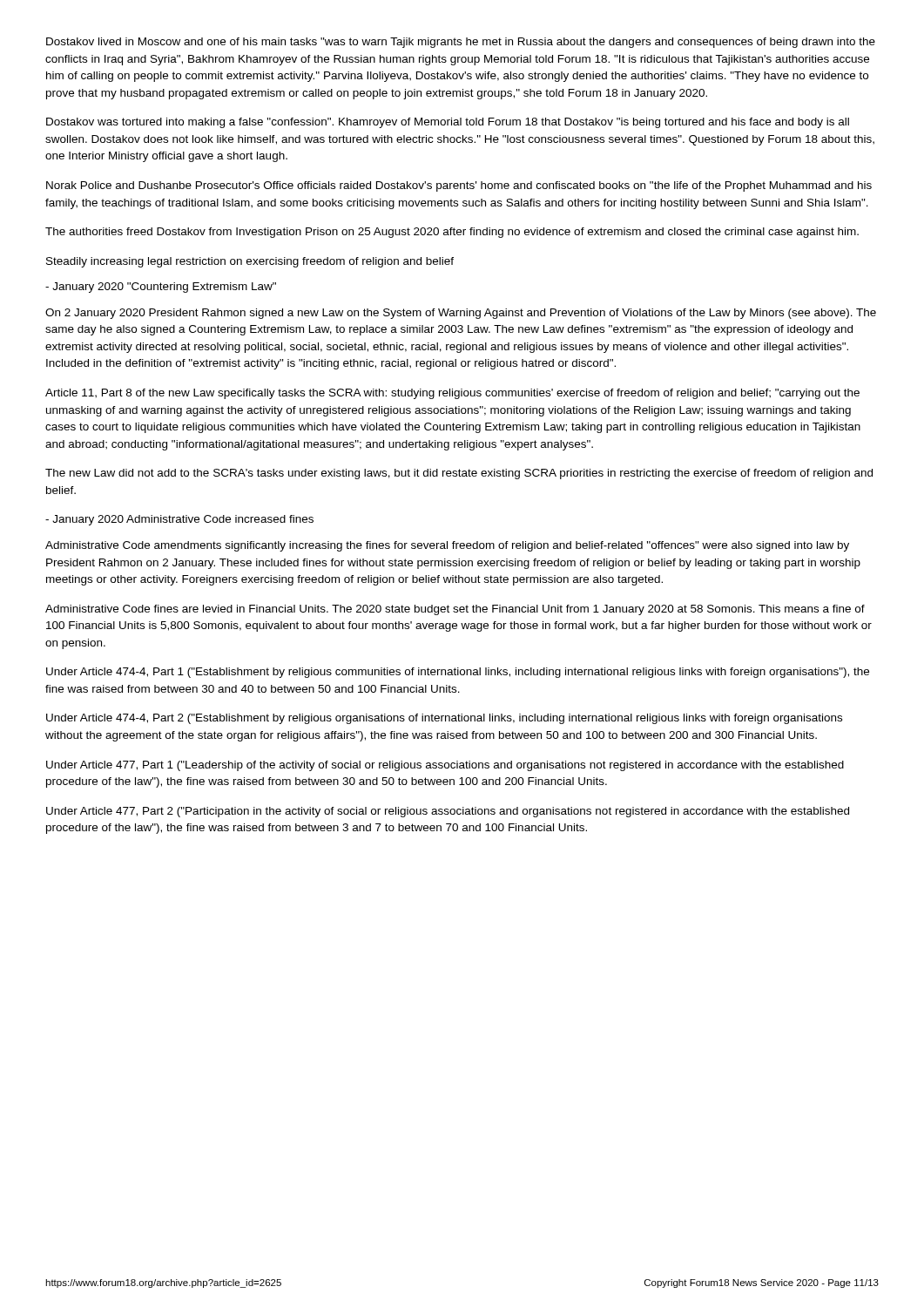Locate the text block that reads "Dostakov was tortured into making a false"

point(460,139)
